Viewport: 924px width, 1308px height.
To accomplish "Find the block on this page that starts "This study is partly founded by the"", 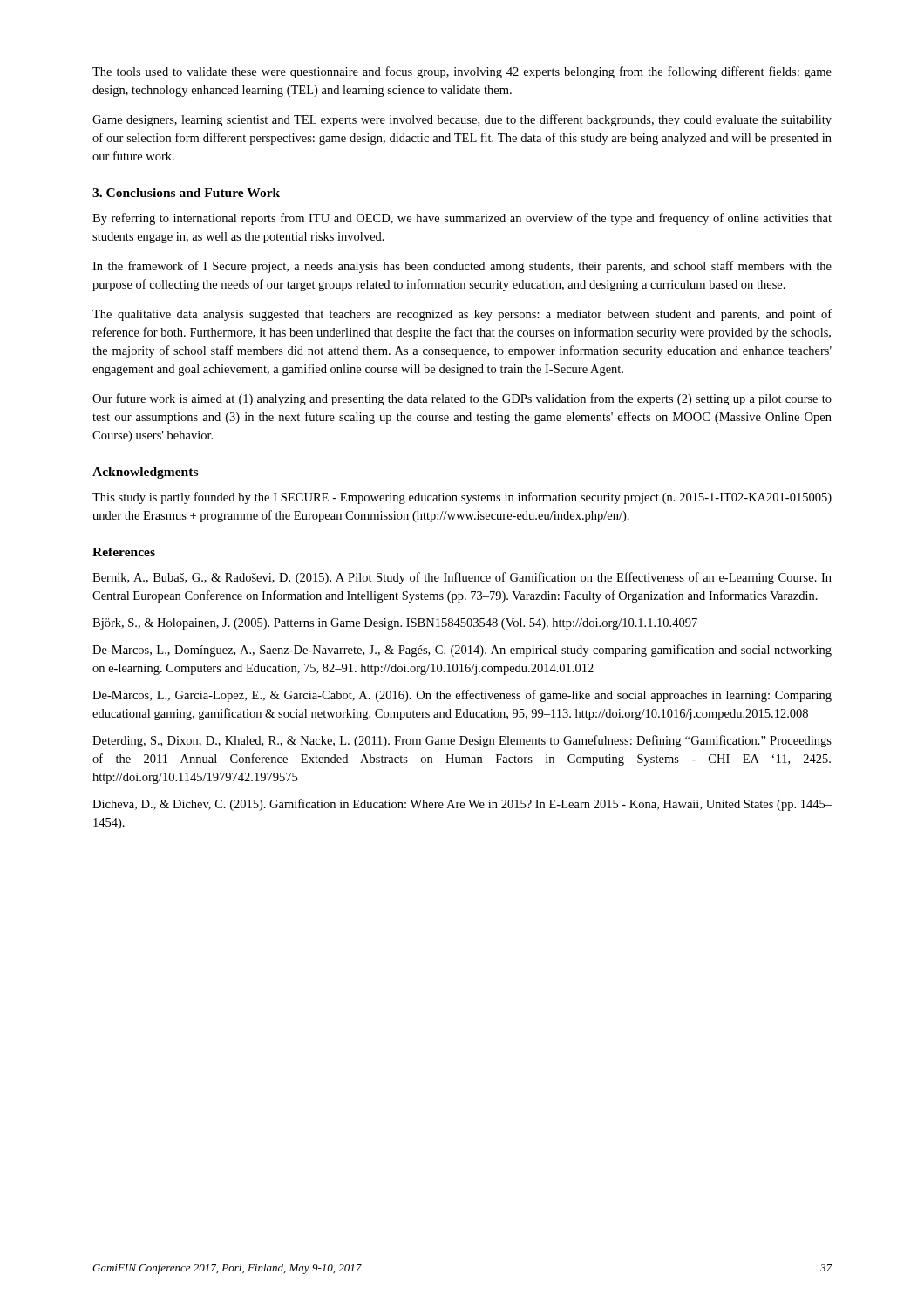I will (462, 506).
